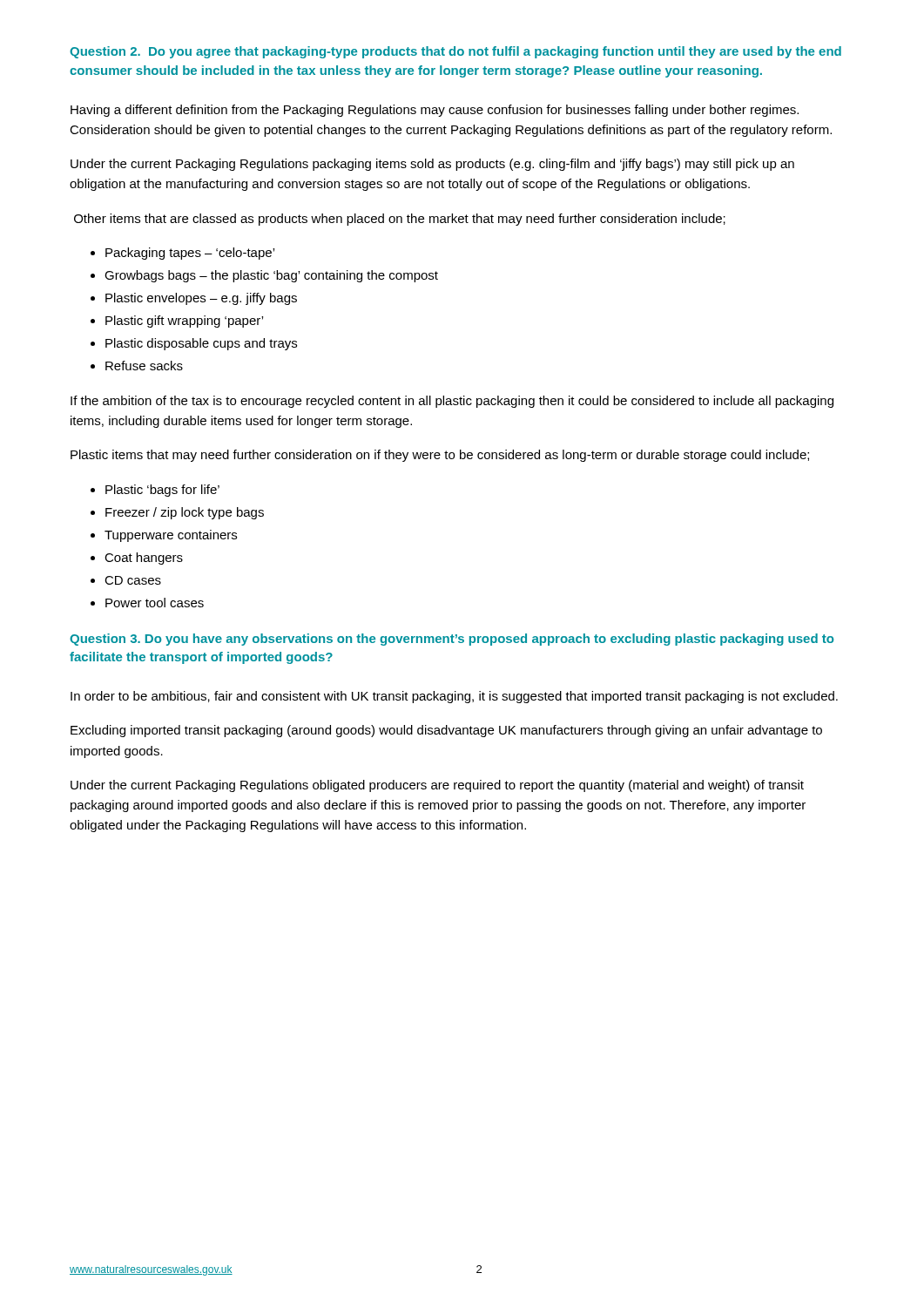
Task: Find the section header that says "Question 2. Do you"
Action: tap(456, 60)
